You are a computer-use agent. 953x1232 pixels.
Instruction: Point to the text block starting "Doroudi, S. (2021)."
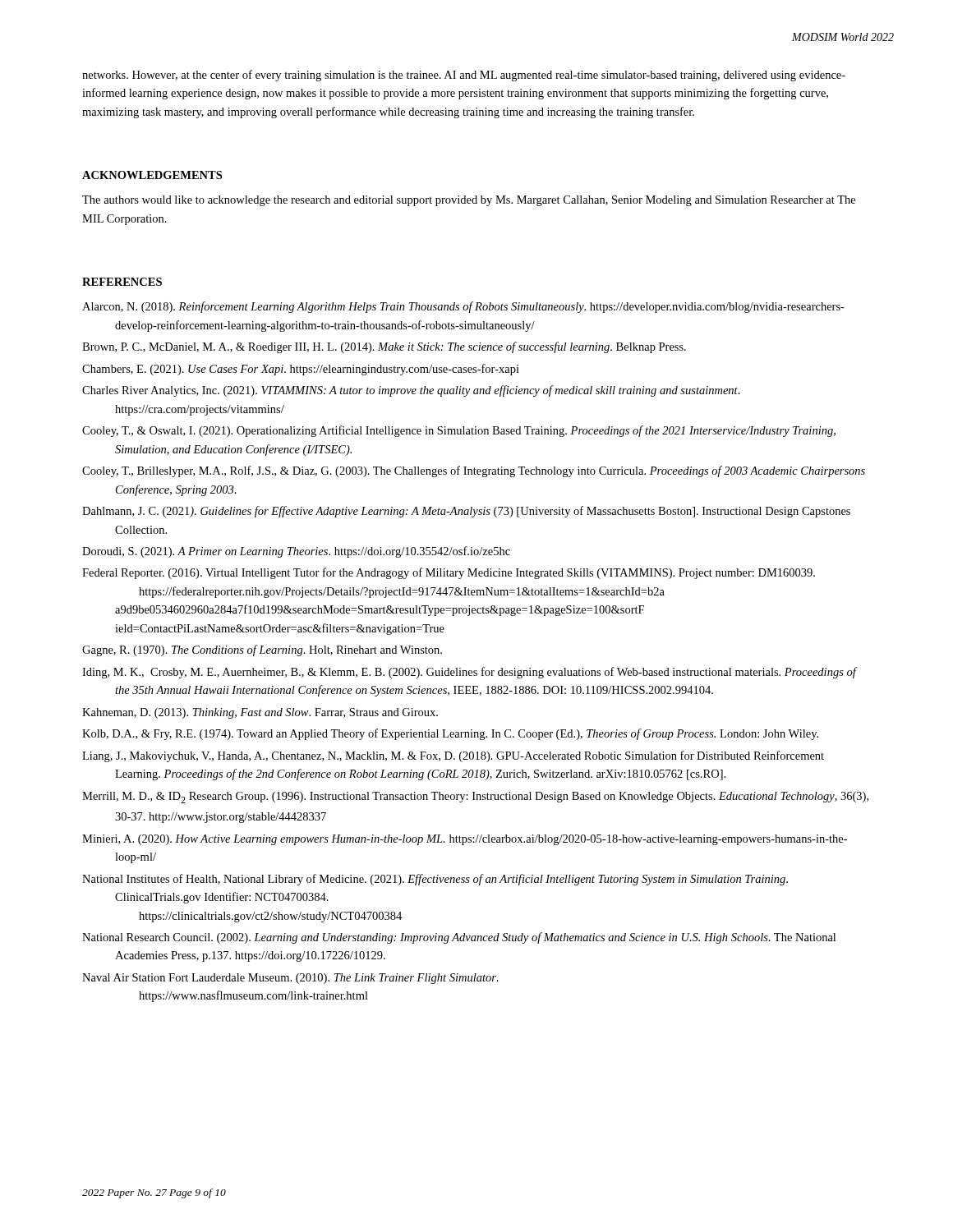click(x=296, y=551)
